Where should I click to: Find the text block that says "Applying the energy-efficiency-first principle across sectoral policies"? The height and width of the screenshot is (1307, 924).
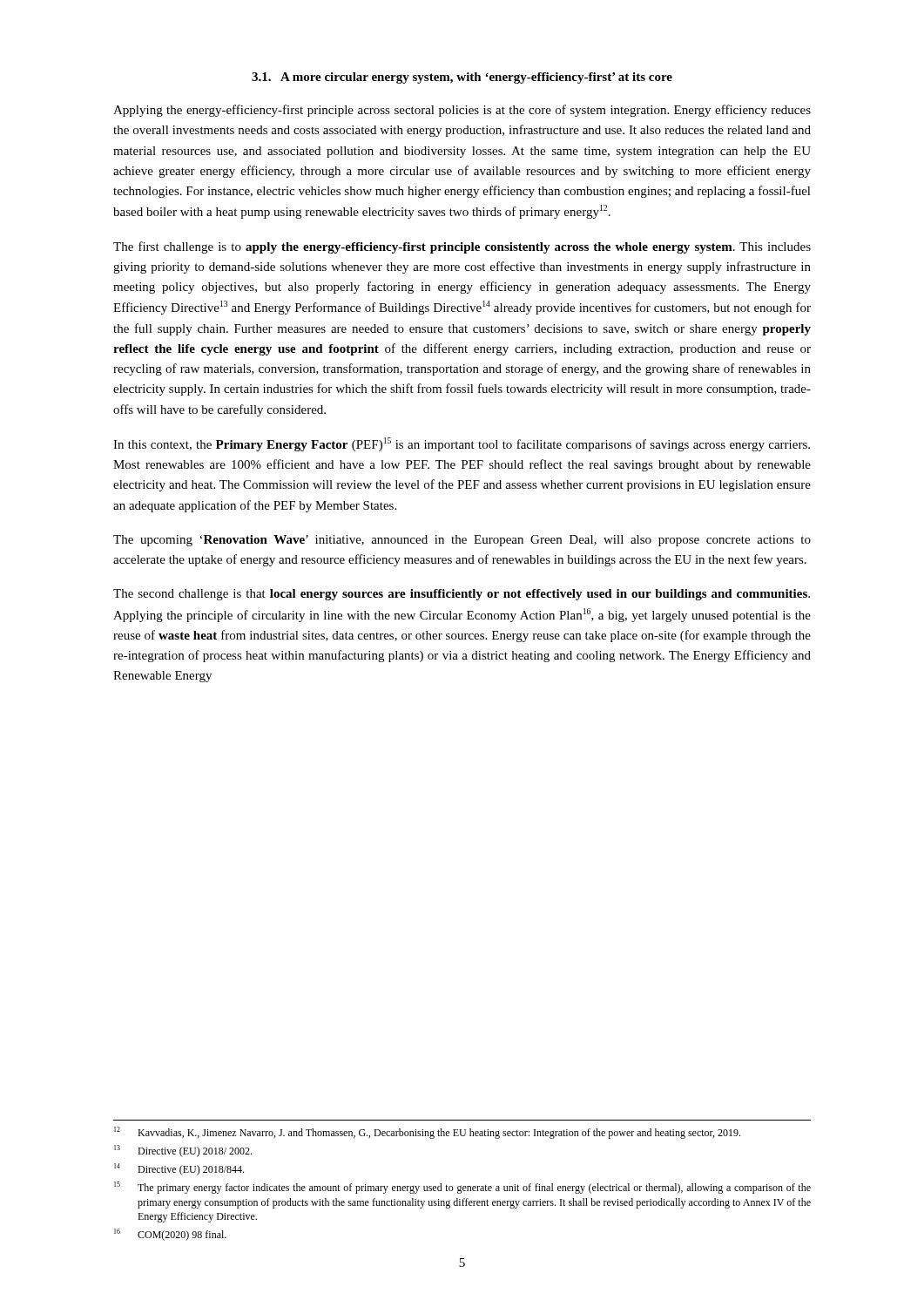pyautogui.click(x=462, y=161)
